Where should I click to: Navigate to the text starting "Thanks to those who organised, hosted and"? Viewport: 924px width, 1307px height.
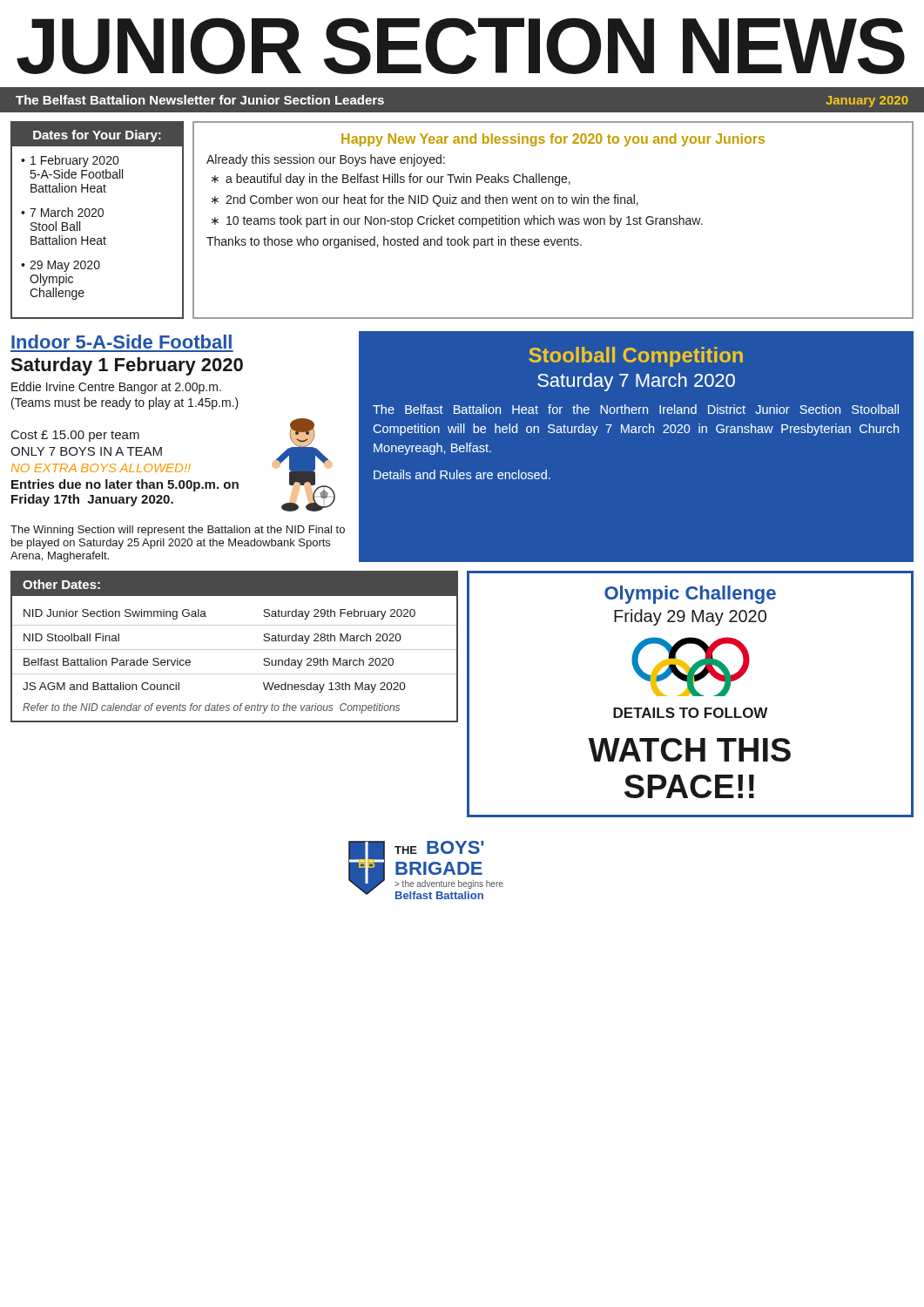[395, 241]
